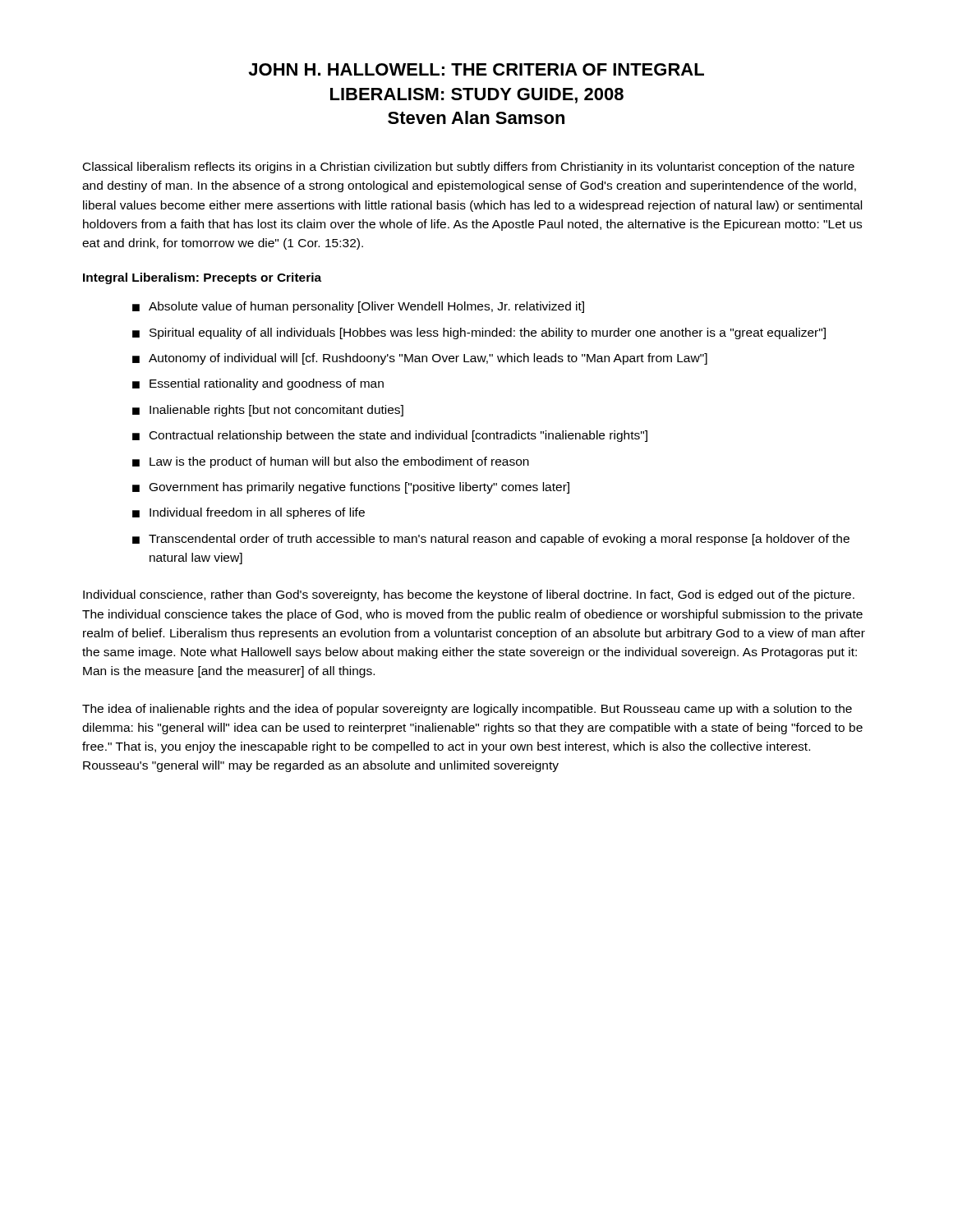Click on the element starting "■ Essential rationality and goodness of man"

tap(258, 384)
